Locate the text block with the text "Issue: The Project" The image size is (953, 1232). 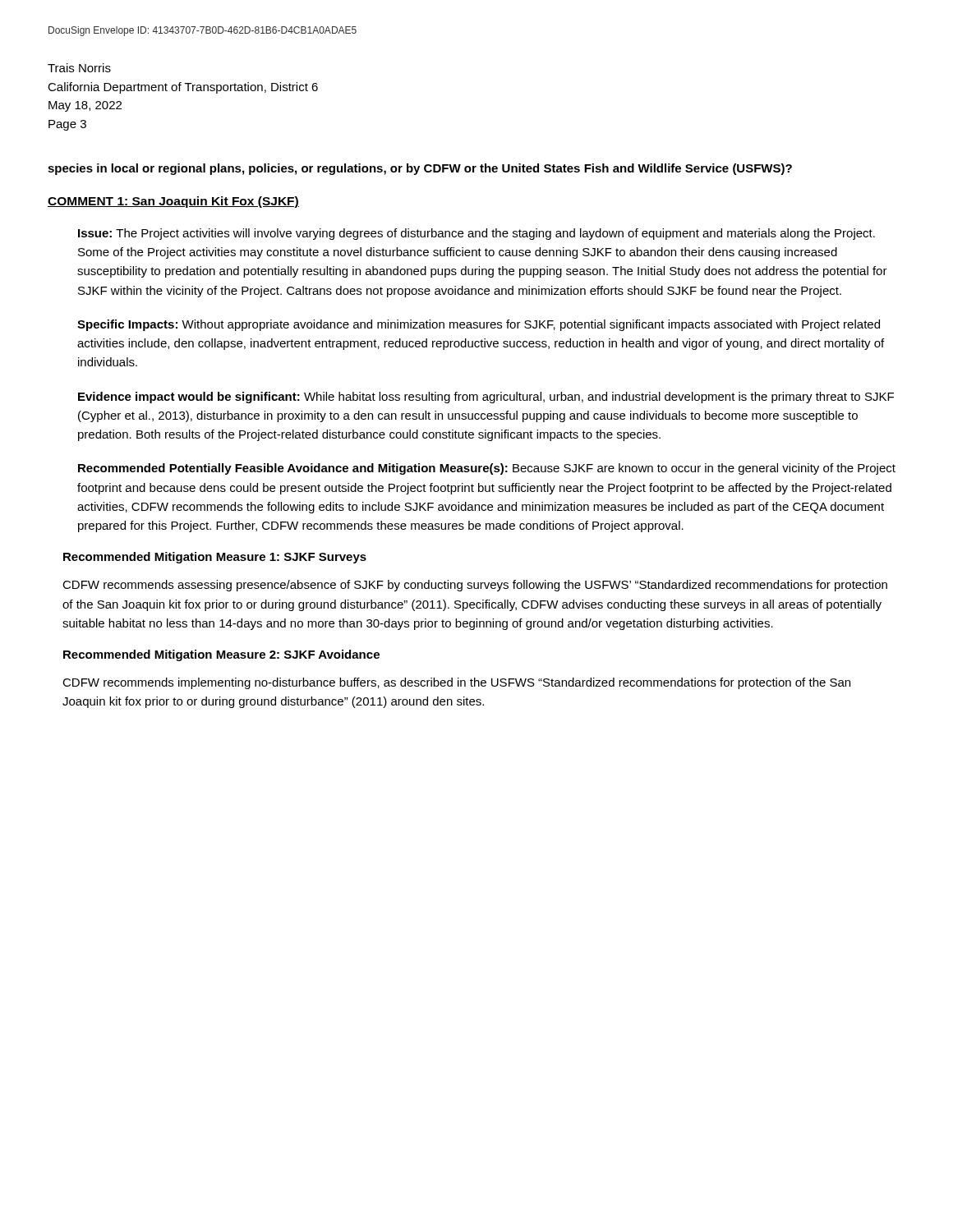point(482,261)
